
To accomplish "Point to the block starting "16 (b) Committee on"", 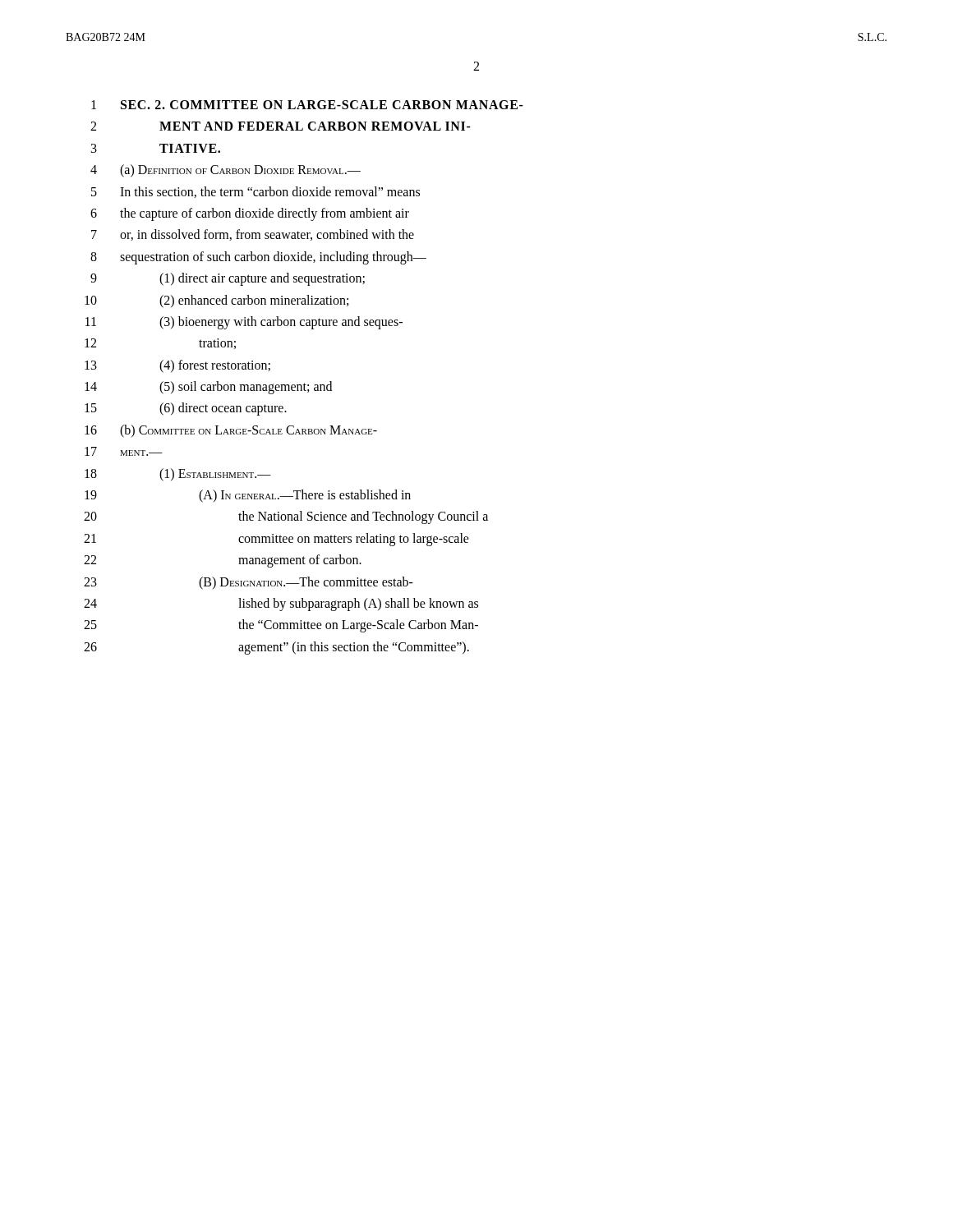I will point(231,431).
